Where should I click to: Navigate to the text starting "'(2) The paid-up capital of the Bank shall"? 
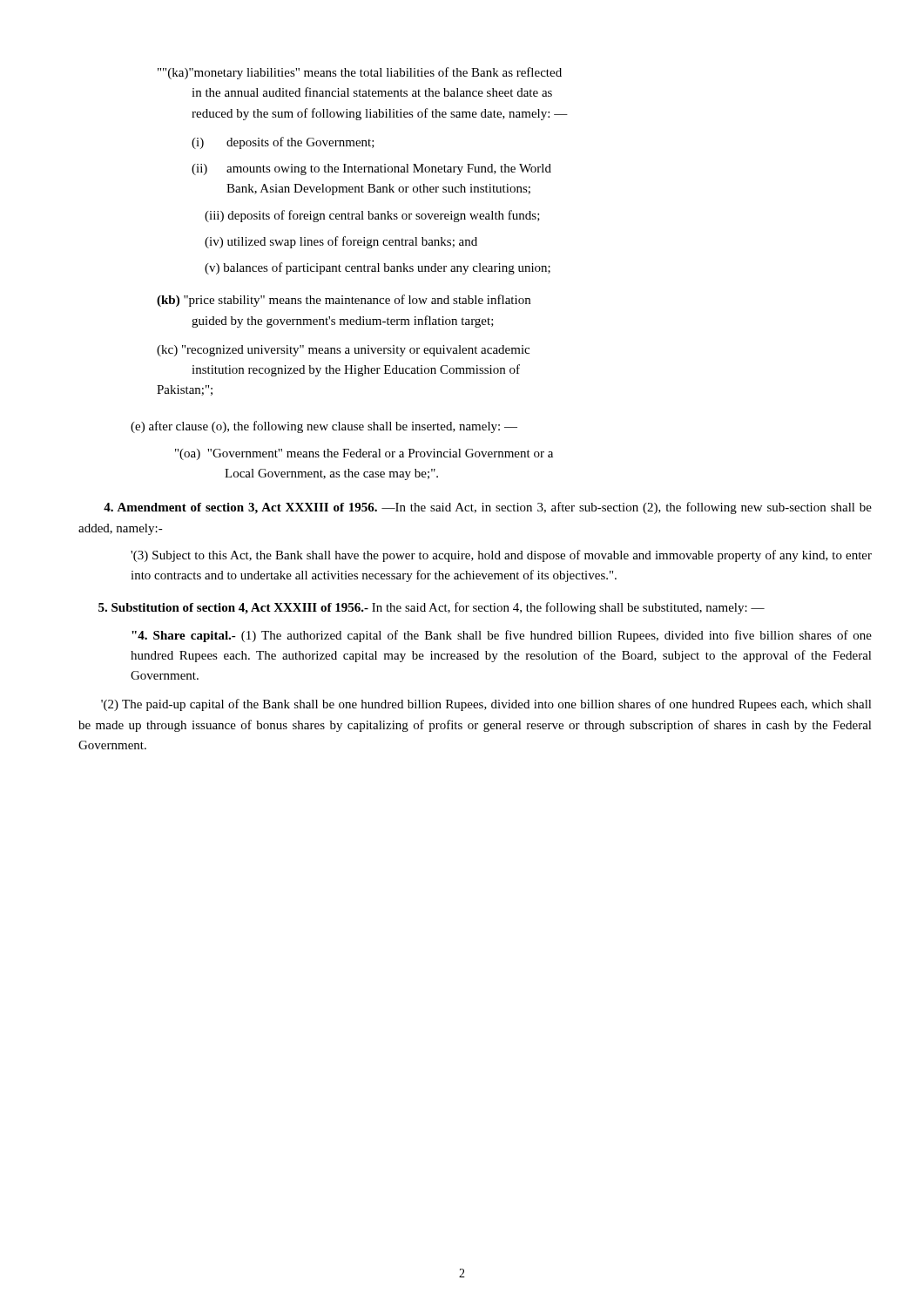(x=475, y=725)
